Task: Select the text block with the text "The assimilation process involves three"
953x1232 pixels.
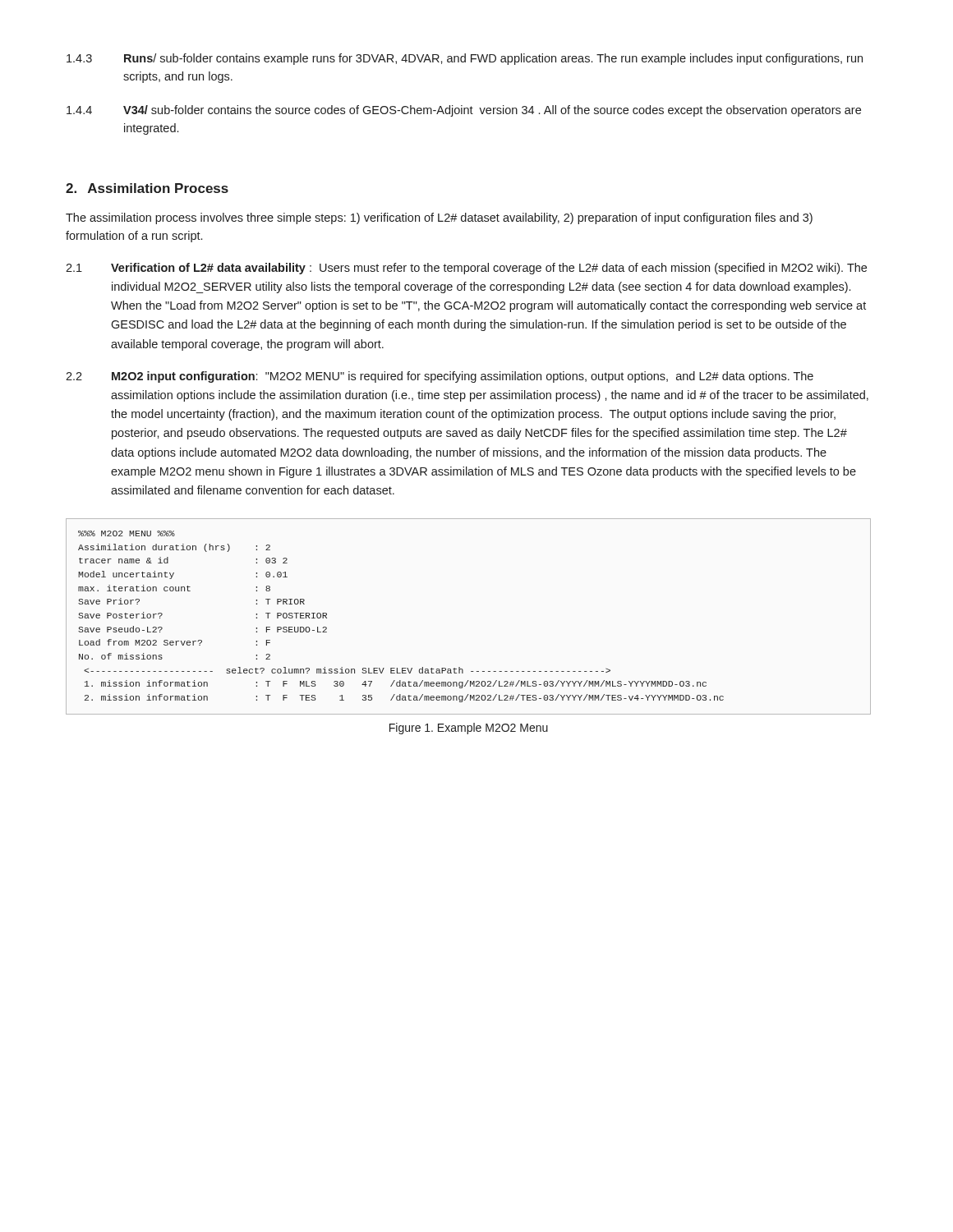Action: pyautogui.click(x=439, y=227)
